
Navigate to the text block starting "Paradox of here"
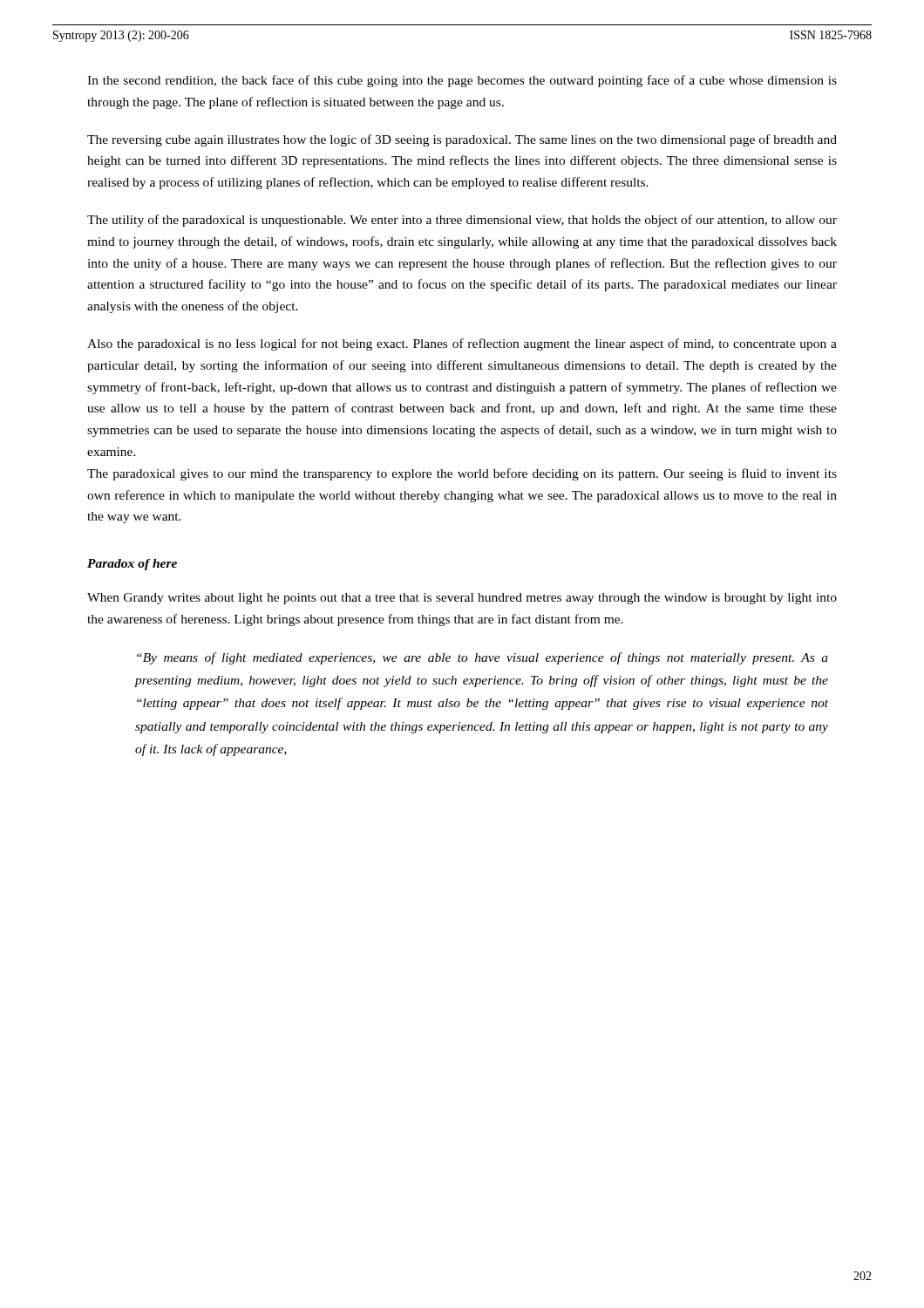[x=132, y=563]
